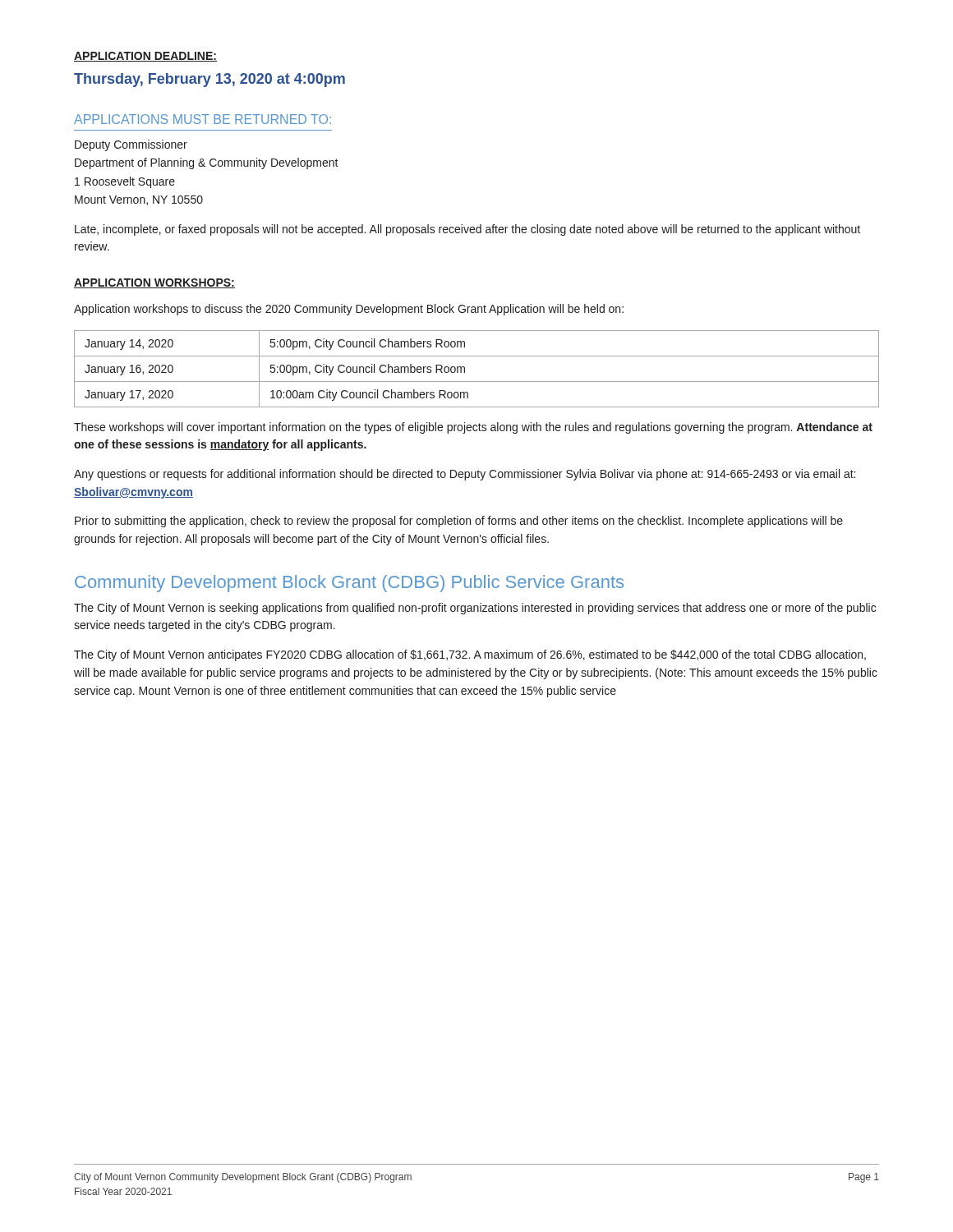Click on the text block containing "These workshops will cover important information"
Image resolution: width=953 pixels, height=1232 pixels.
[x=473, y=436]
